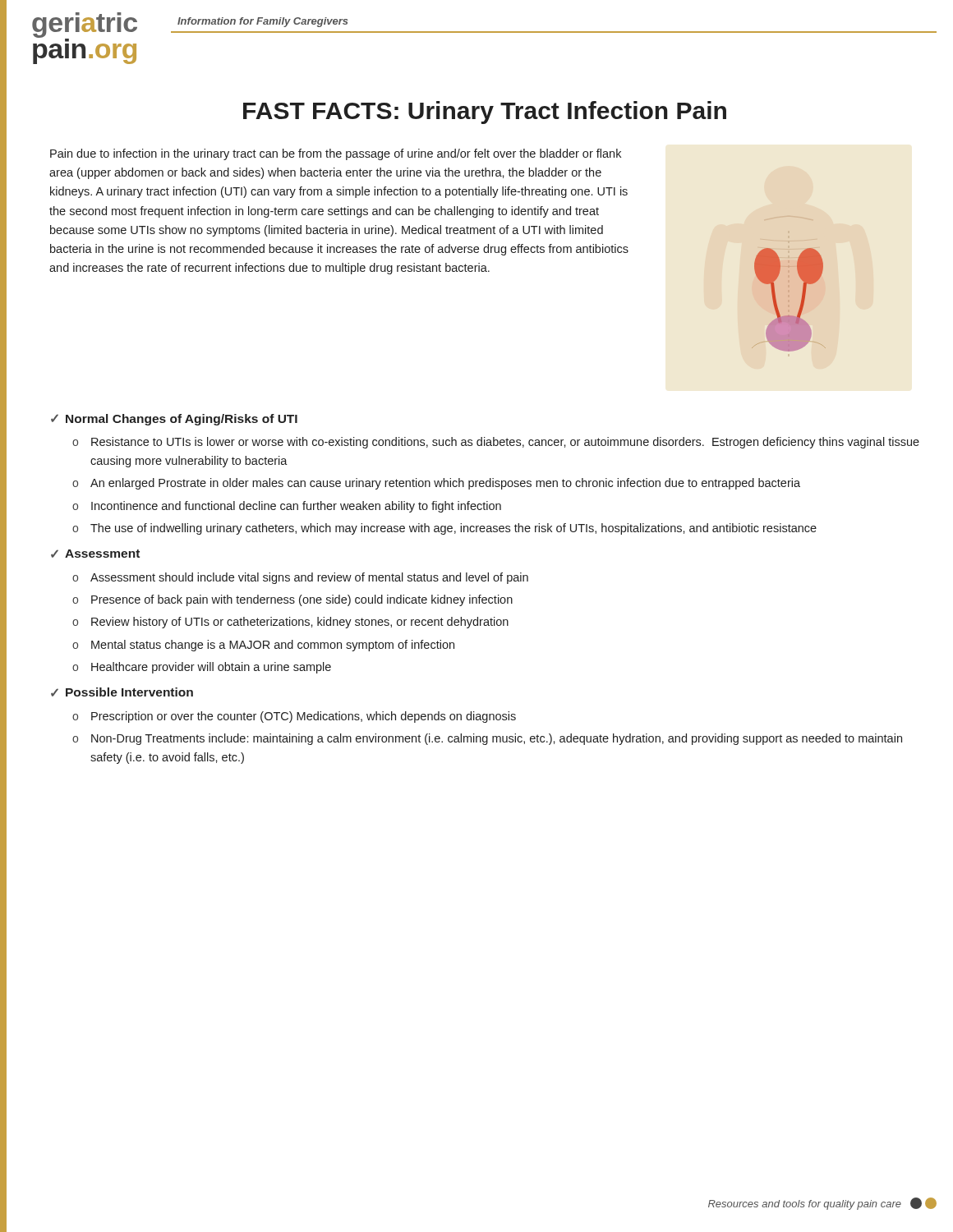Click on the list item with the text "An enlarged Prostrate"
The image size is (953, 1232).
[496, 484]
